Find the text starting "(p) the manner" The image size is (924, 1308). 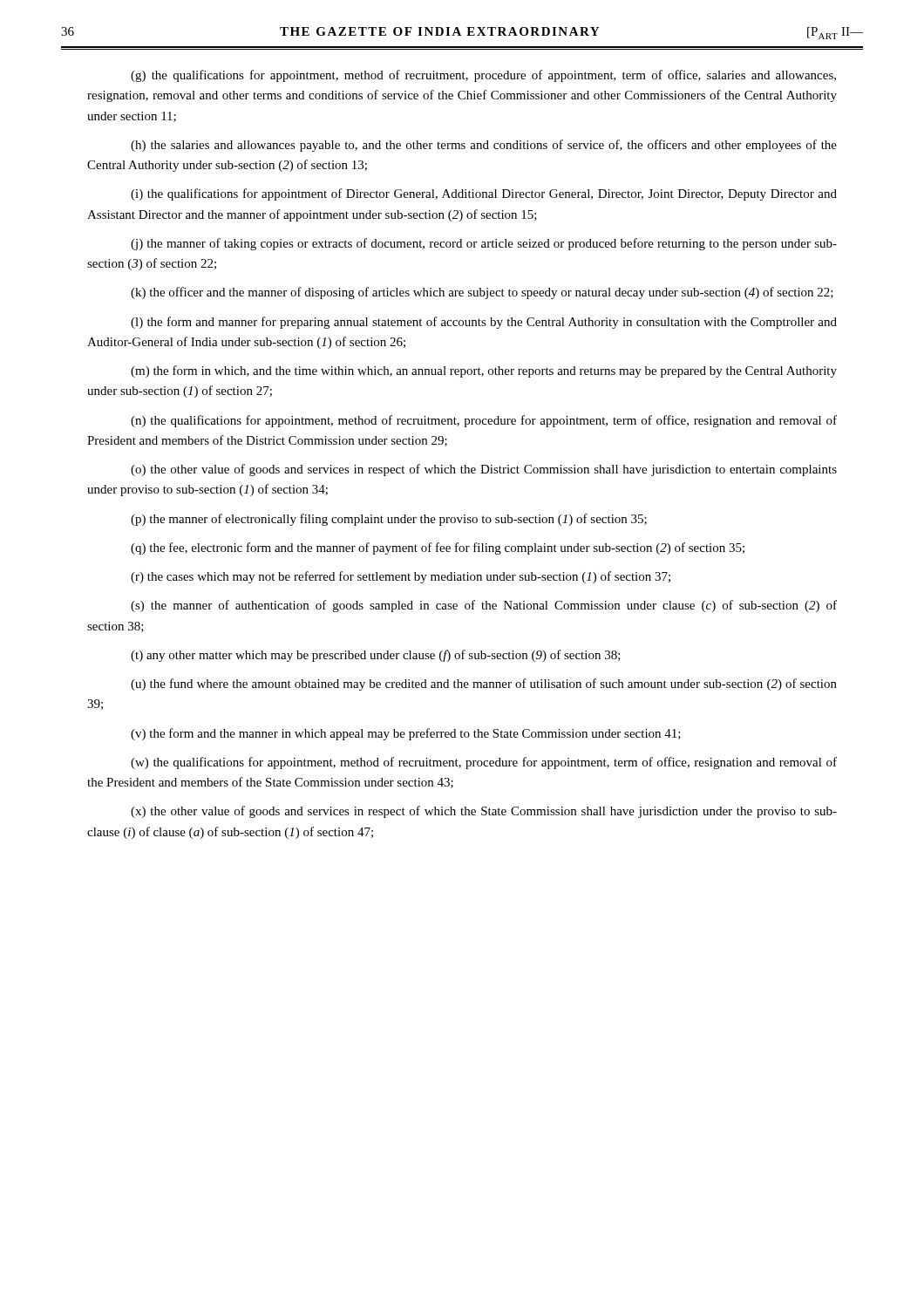tap(389, 518)
